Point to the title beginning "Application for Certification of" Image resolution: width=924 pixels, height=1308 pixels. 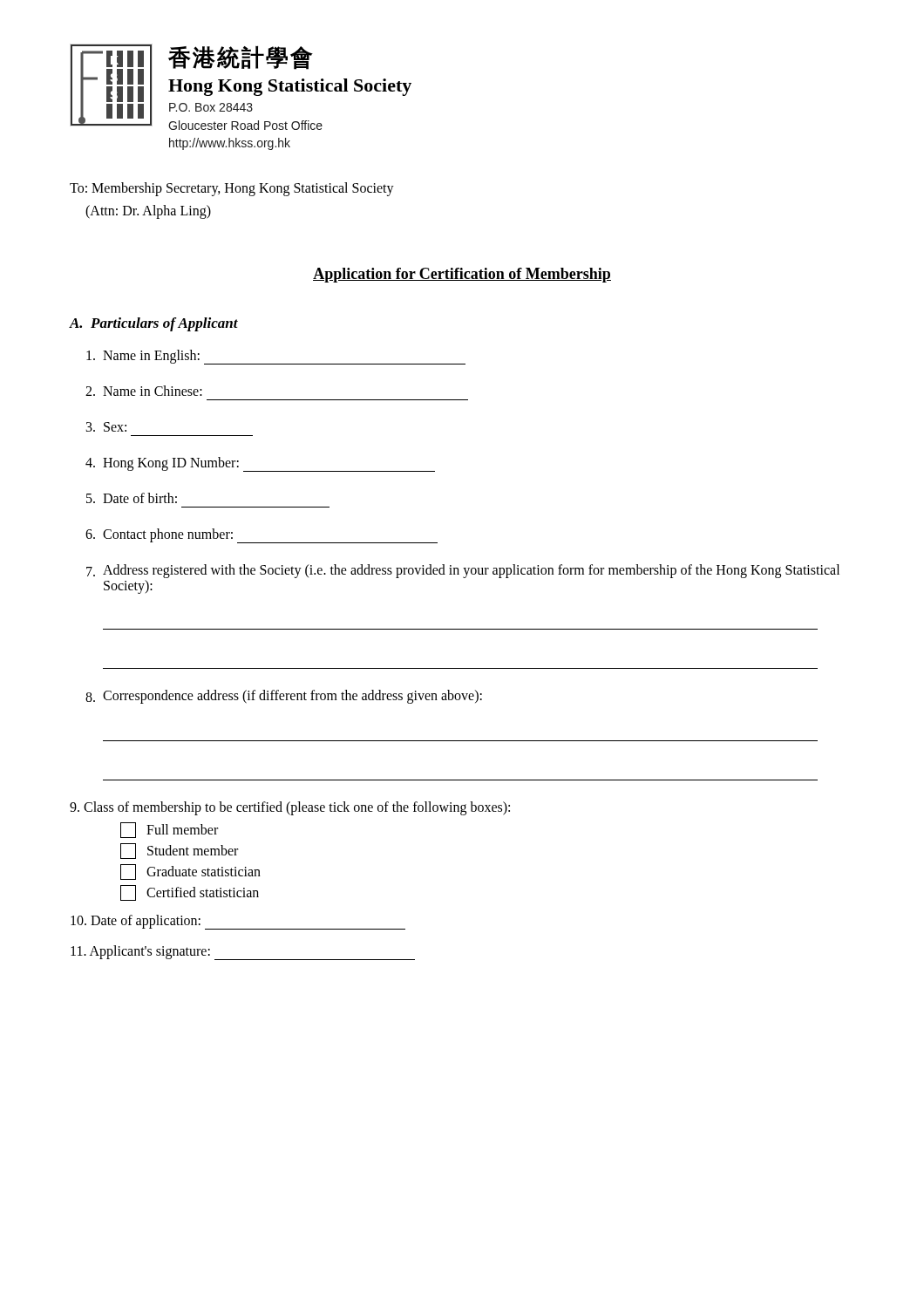(x=462, y=274)
